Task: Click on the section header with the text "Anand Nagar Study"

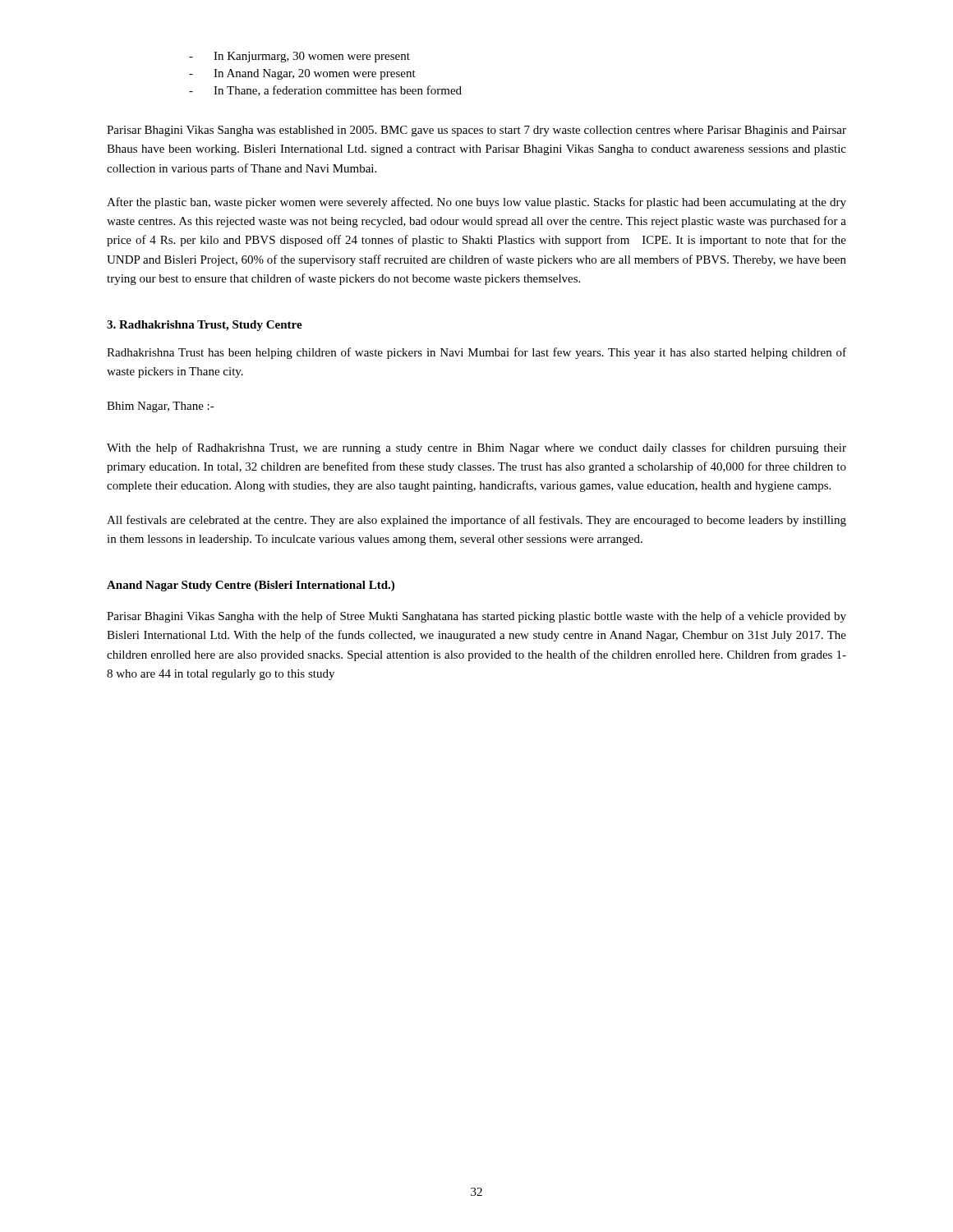Action: coord(251,585)
